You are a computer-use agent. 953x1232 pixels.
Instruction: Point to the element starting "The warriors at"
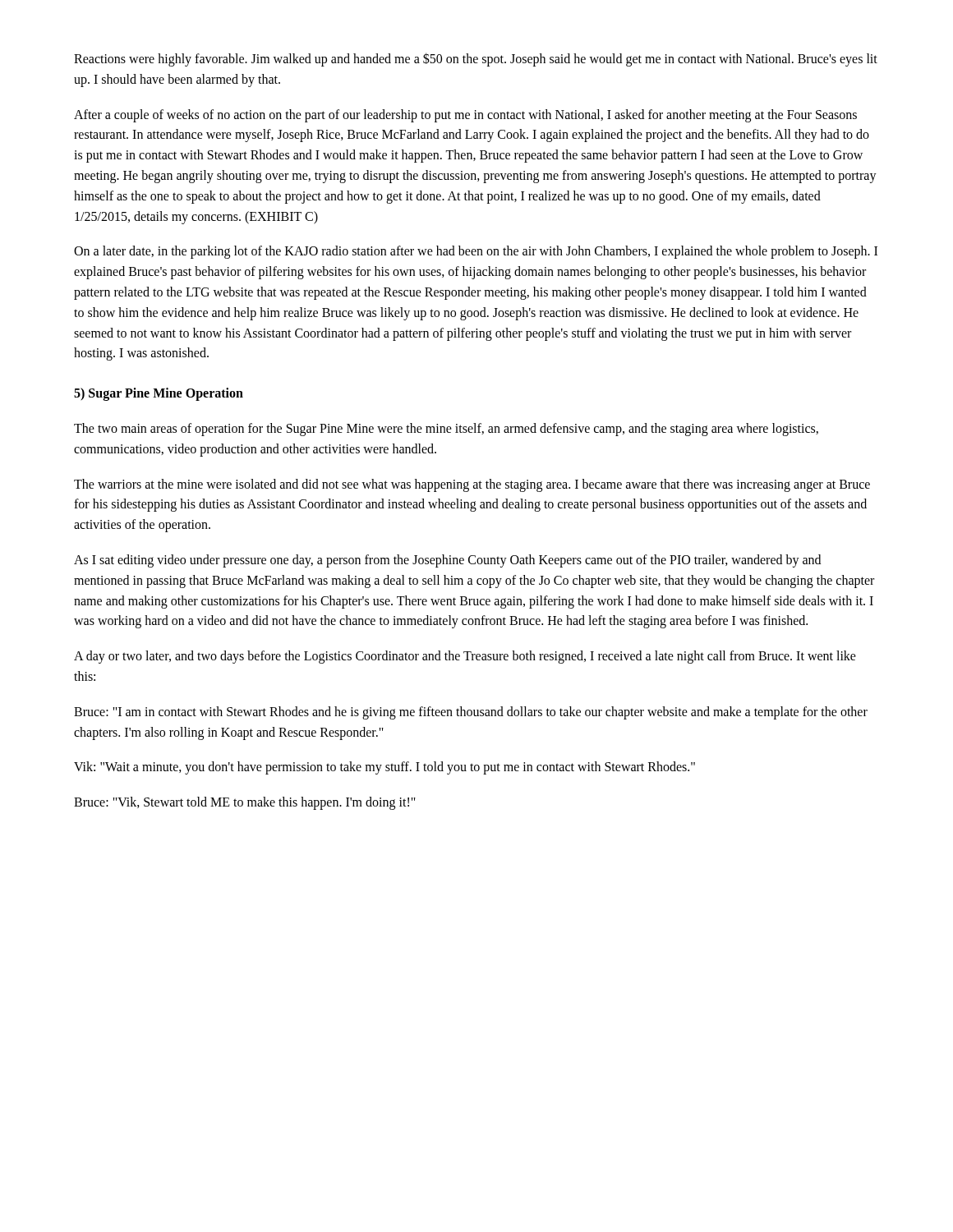[472, 504]
